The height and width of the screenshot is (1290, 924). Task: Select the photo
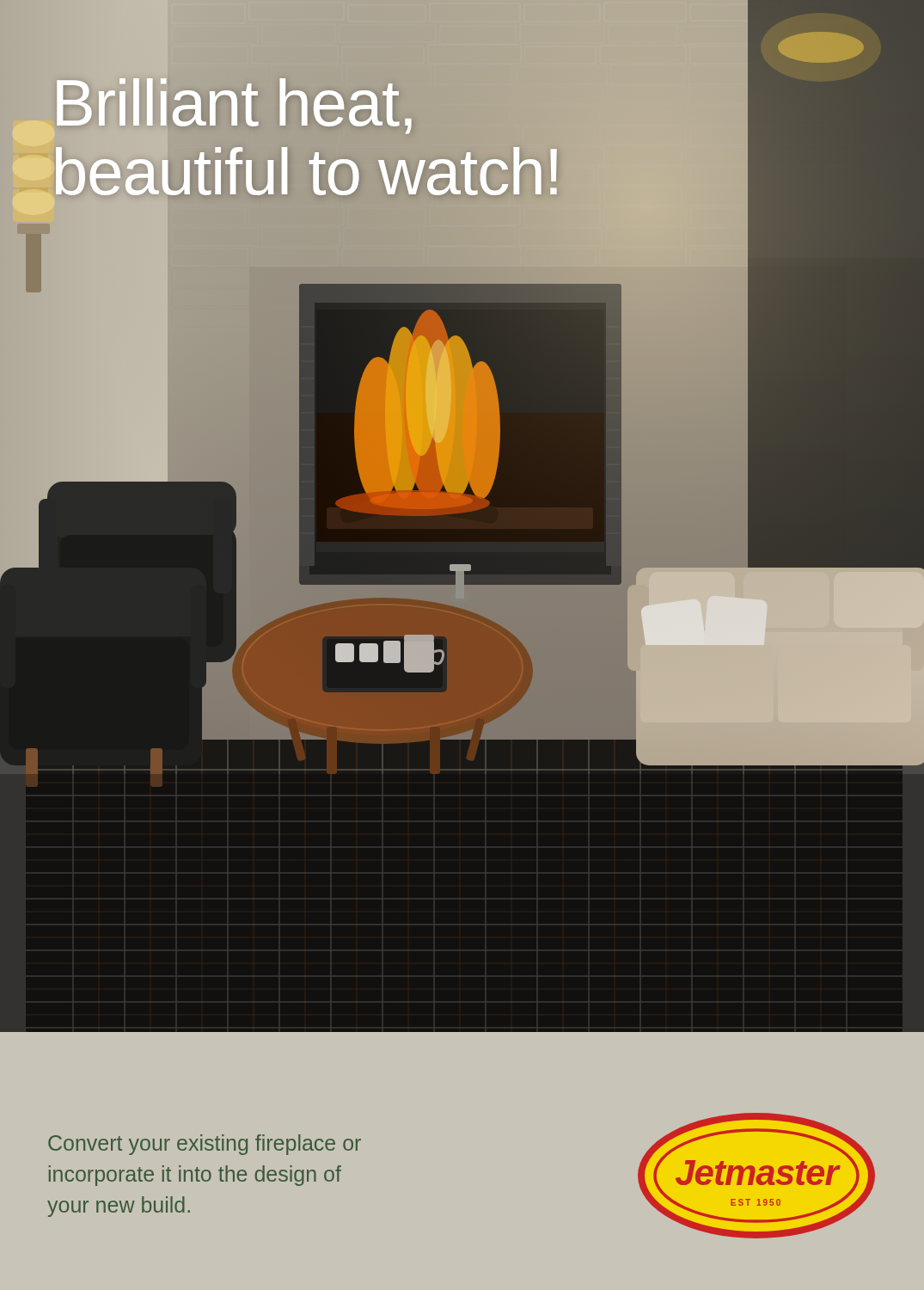(x=462, y=516)
